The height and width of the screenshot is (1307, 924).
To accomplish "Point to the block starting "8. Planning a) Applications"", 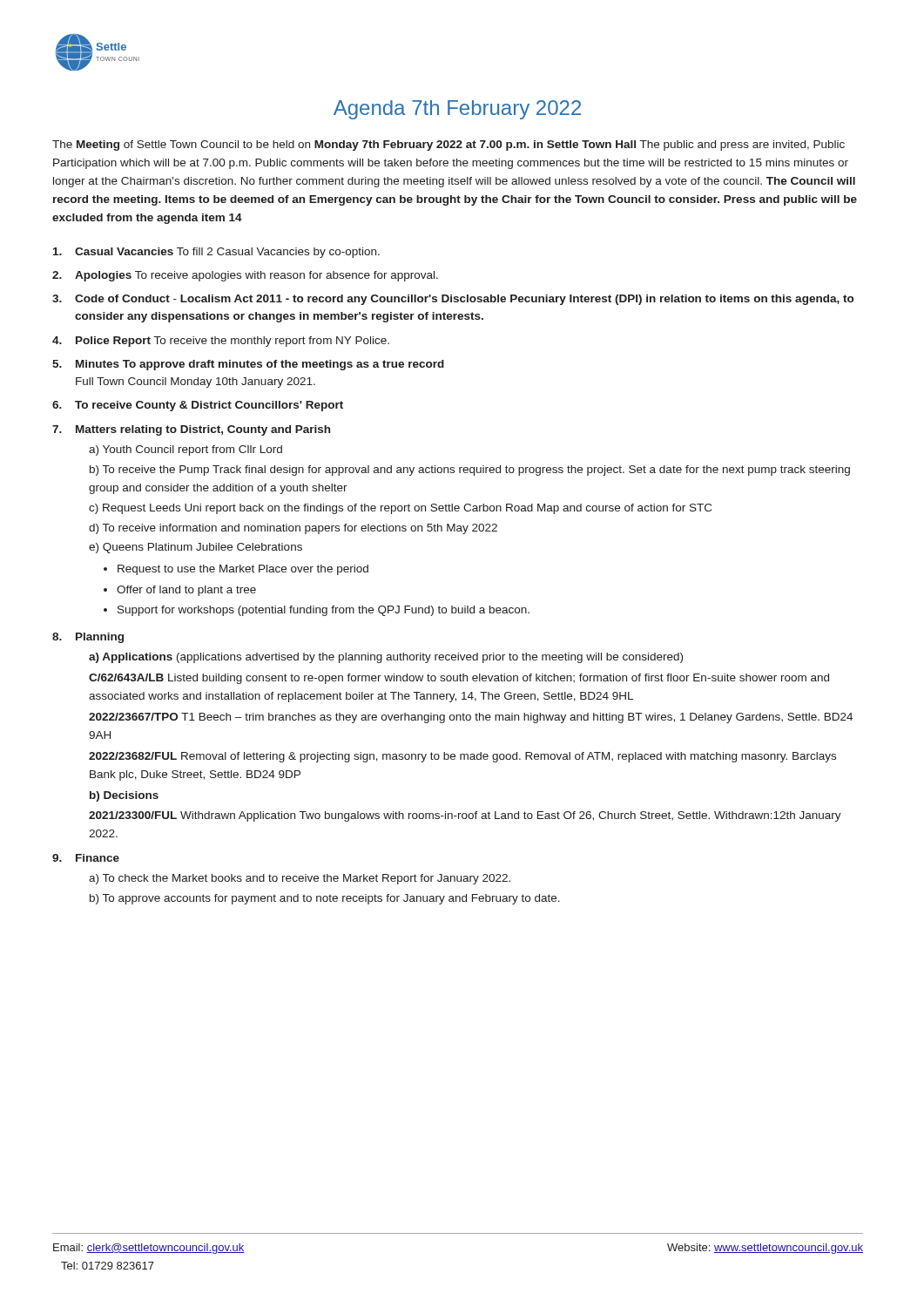I will (x=88, y=638).
